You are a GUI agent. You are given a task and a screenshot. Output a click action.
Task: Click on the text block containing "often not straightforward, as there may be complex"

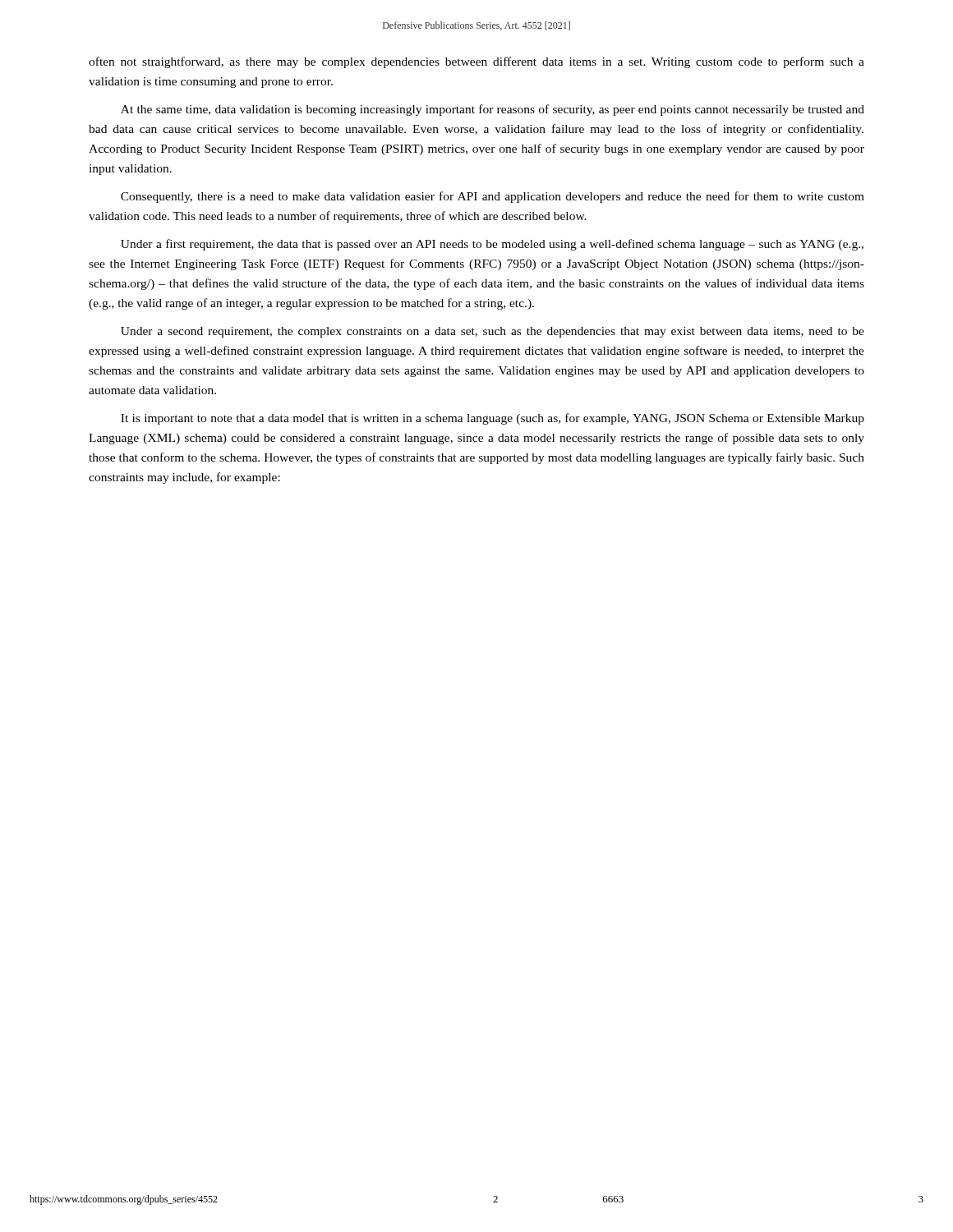476,71
